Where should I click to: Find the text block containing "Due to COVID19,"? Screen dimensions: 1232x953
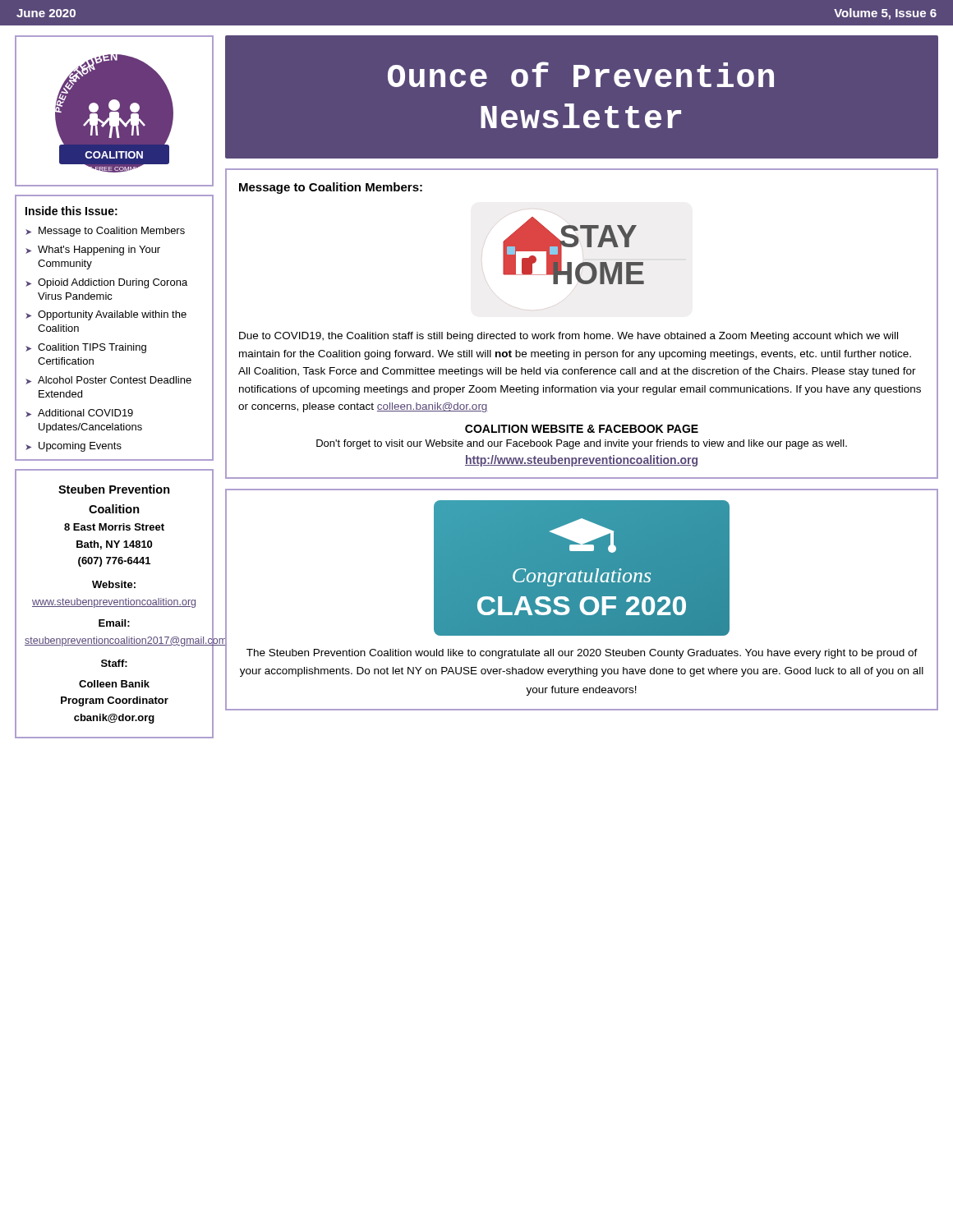point(580,371)
